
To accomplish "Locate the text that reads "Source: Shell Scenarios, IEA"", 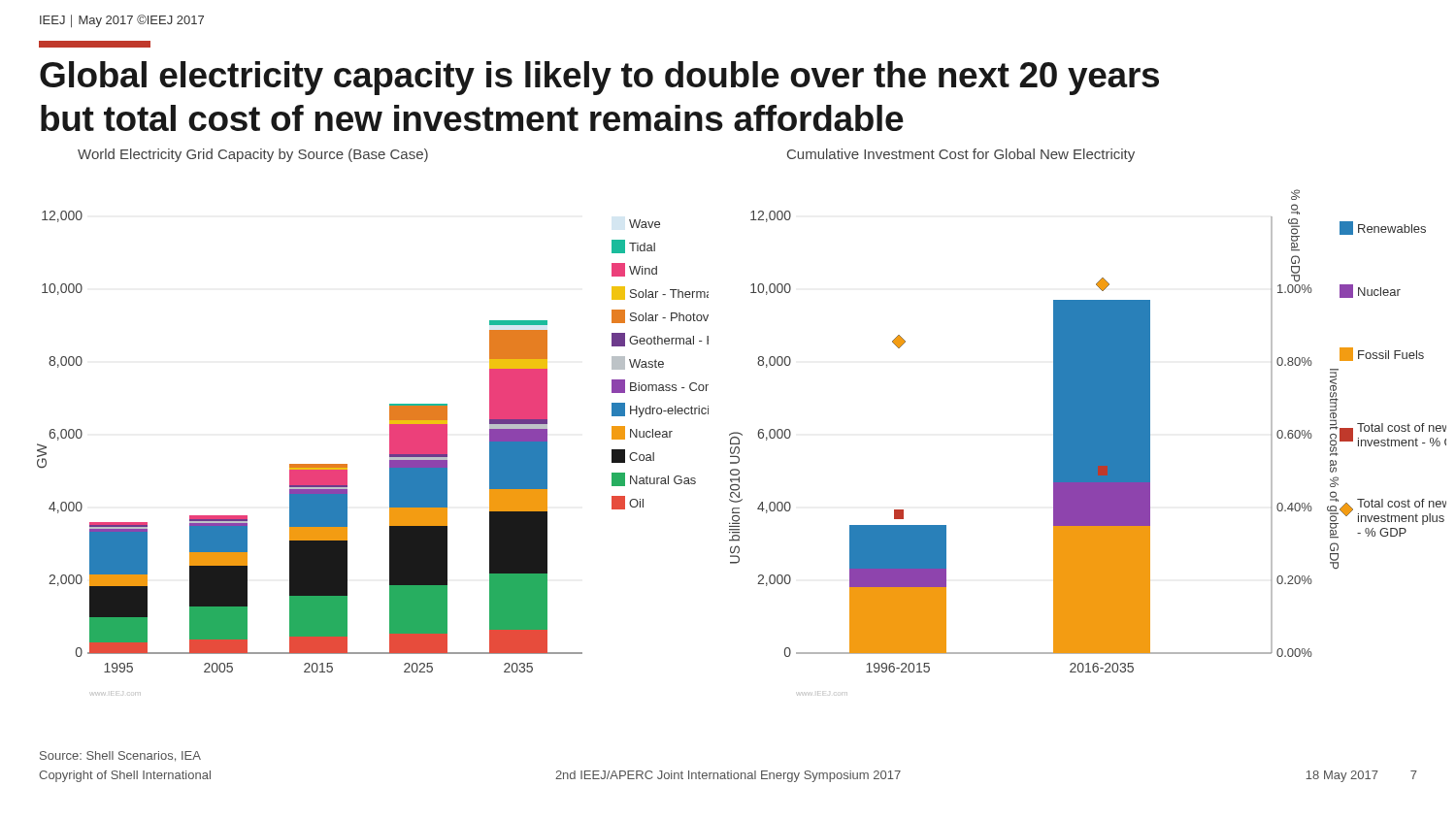I will tap(120, 755).
